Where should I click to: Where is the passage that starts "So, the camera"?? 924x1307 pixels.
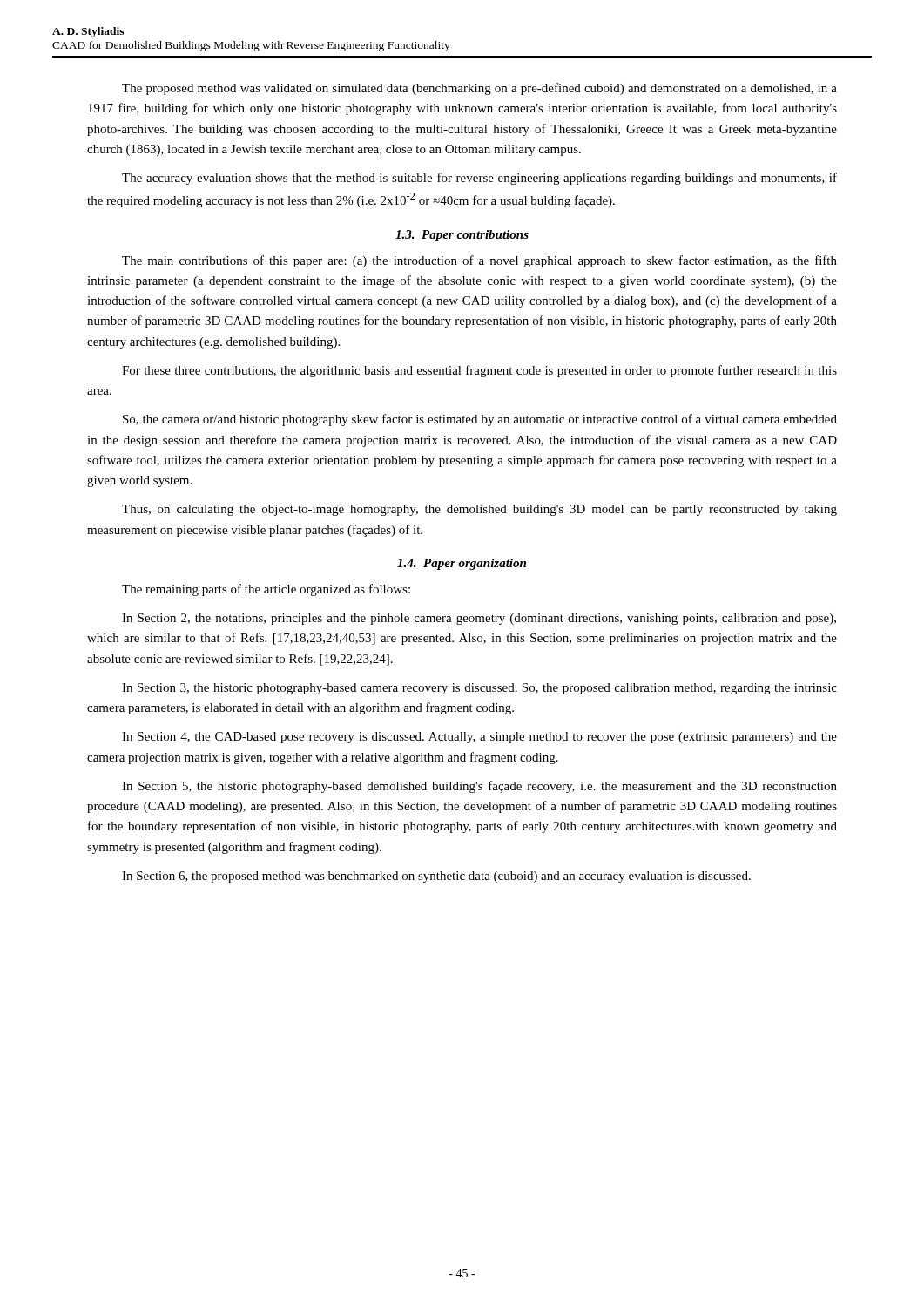click(462, 450)
